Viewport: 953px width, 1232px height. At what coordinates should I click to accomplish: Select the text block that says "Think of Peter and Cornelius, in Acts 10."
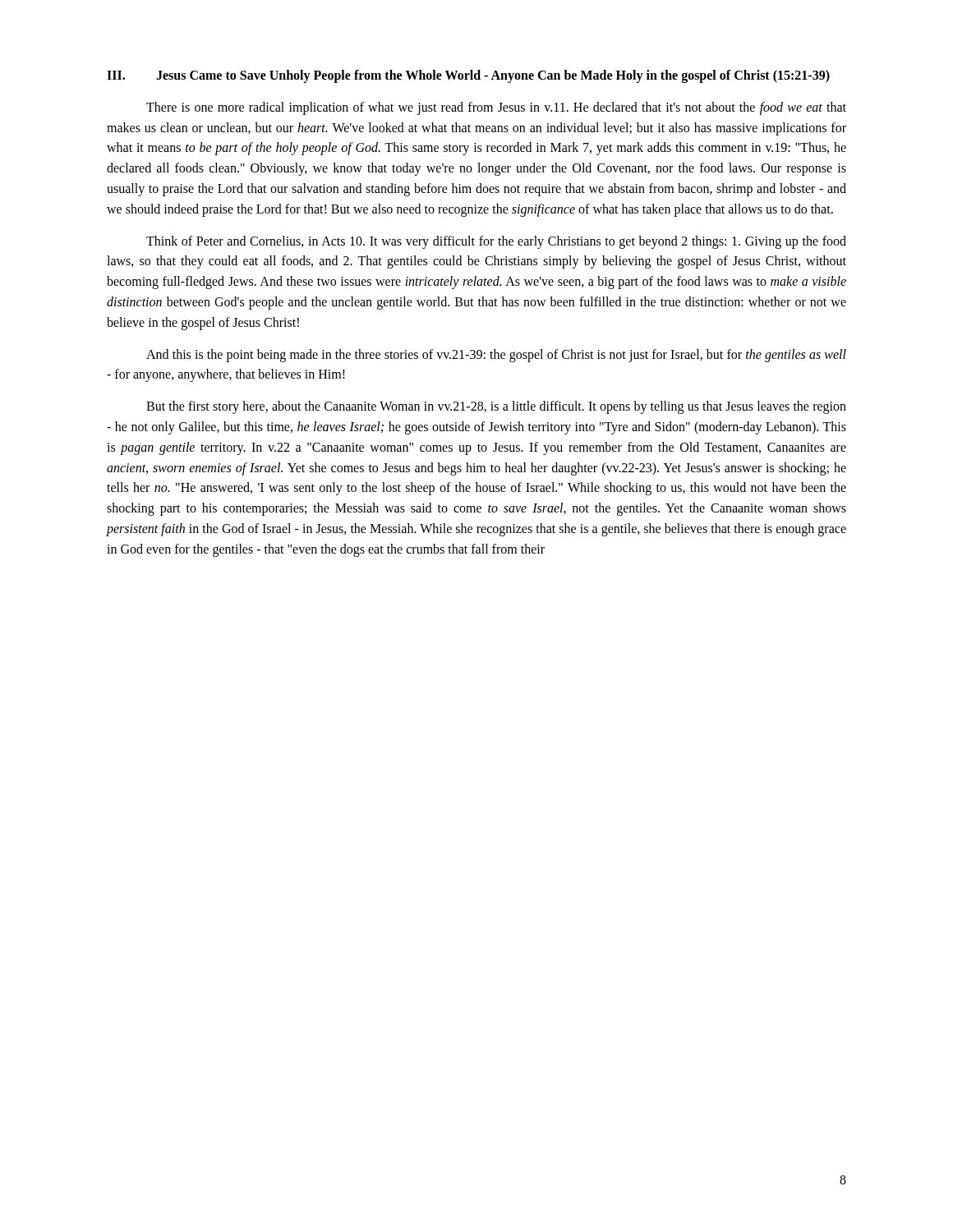coord(476,282)
